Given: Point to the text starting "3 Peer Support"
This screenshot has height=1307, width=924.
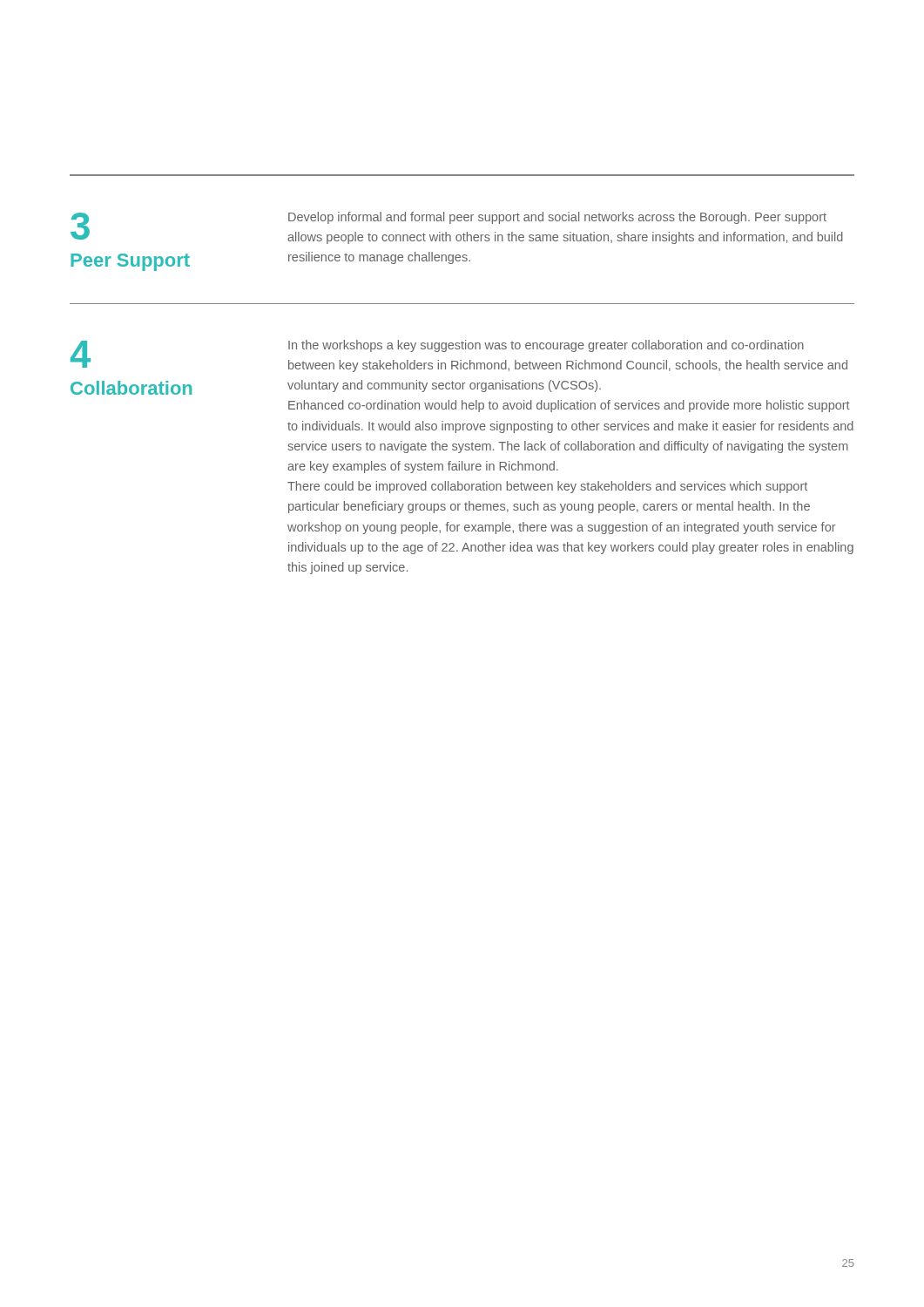Looking at the screenshot, I should point(80,226).
